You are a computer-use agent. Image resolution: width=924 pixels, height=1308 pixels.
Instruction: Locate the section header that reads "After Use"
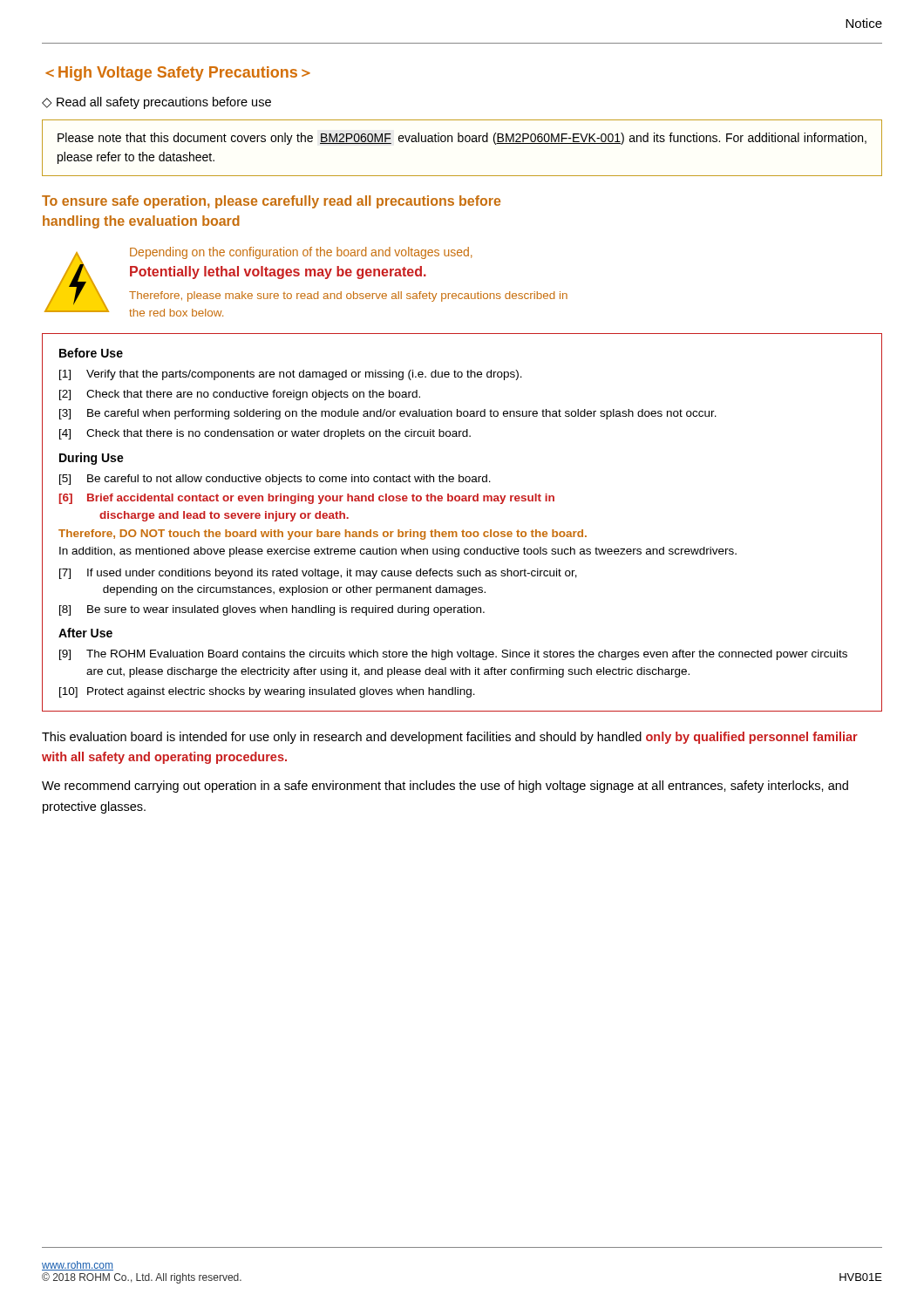coord(86,633)
